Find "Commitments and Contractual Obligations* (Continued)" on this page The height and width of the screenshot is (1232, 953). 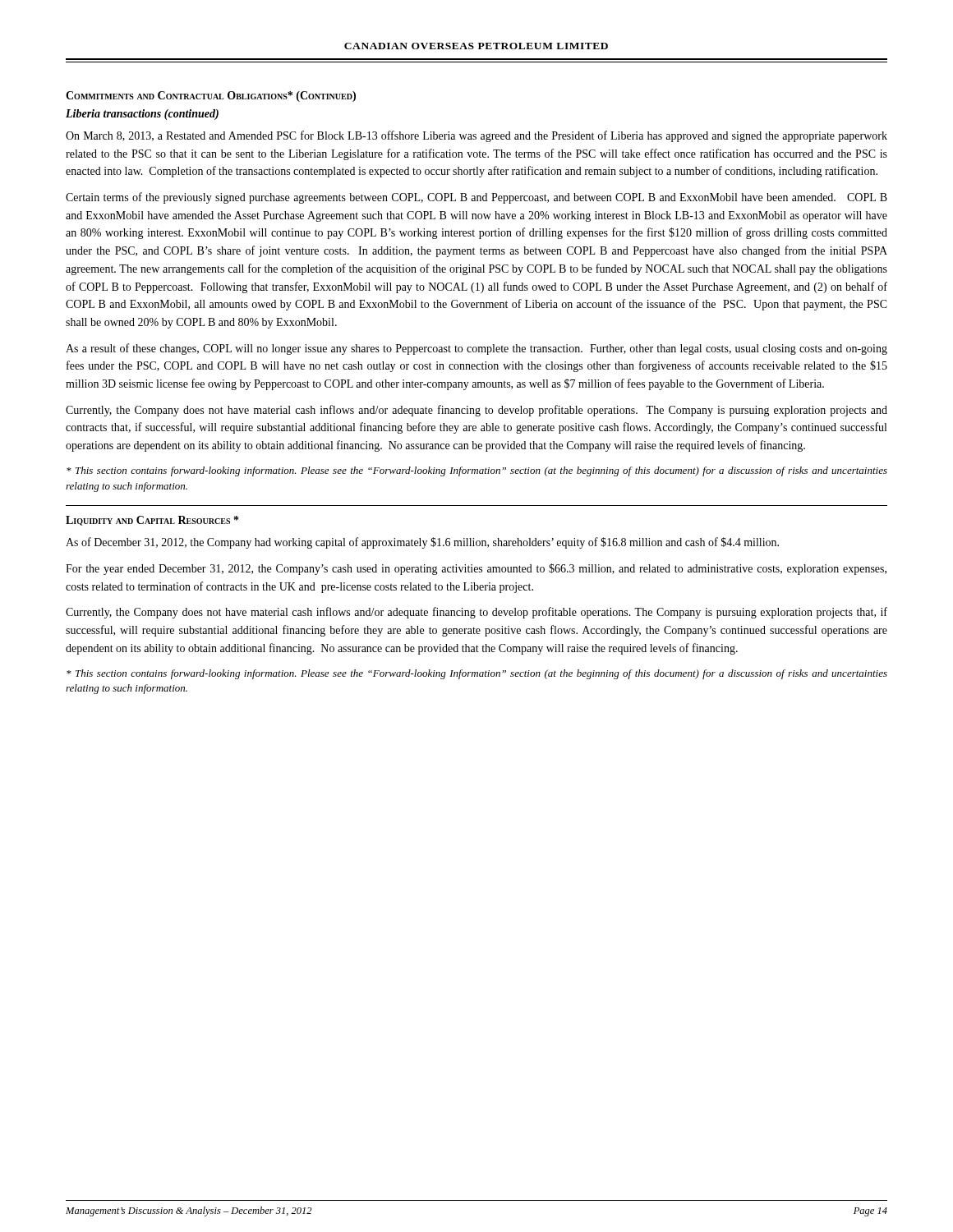tap(211, 96)
